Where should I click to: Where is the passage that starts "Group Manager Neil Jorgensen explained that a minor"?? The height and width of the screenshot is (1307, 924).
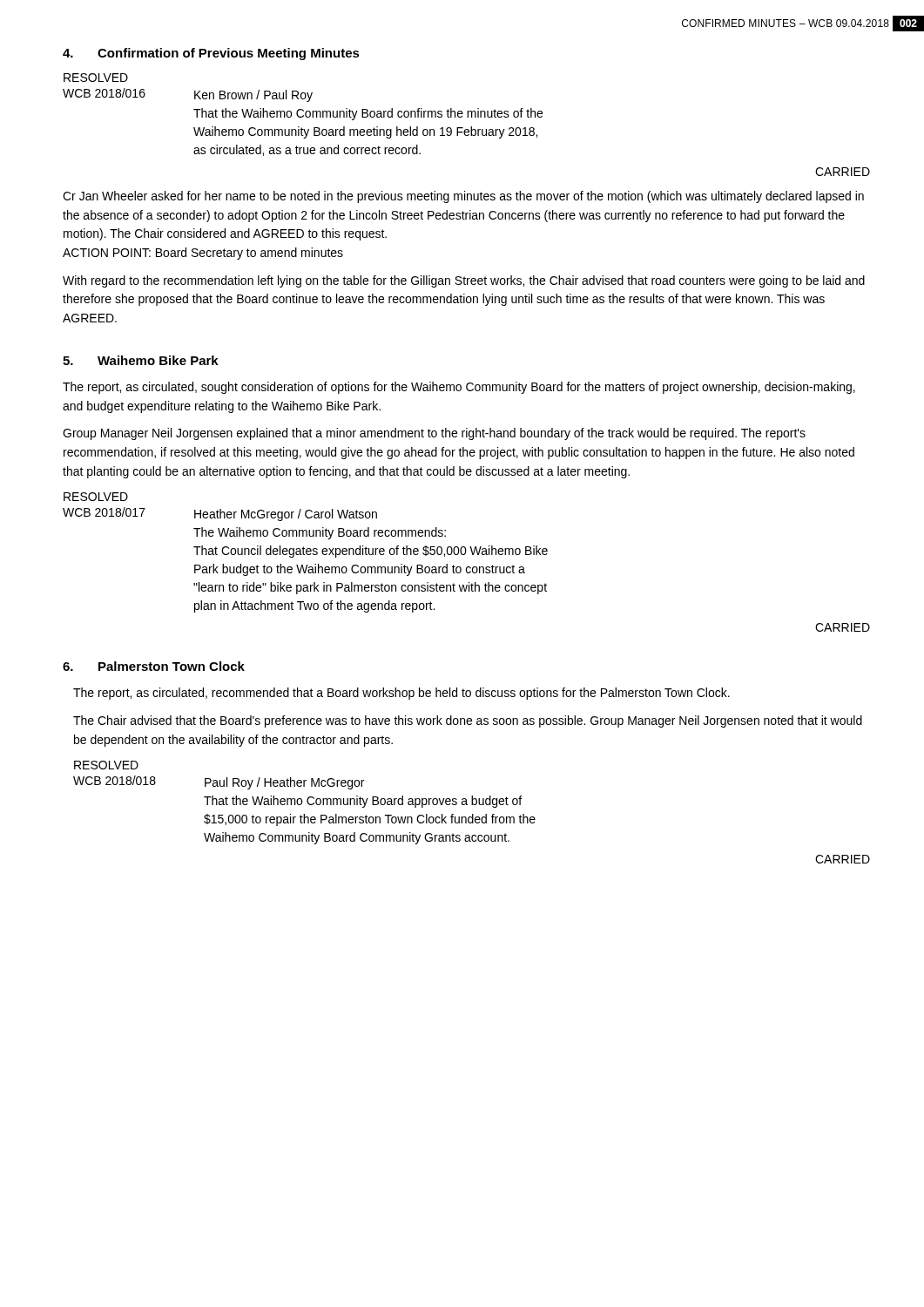point(459,452)
